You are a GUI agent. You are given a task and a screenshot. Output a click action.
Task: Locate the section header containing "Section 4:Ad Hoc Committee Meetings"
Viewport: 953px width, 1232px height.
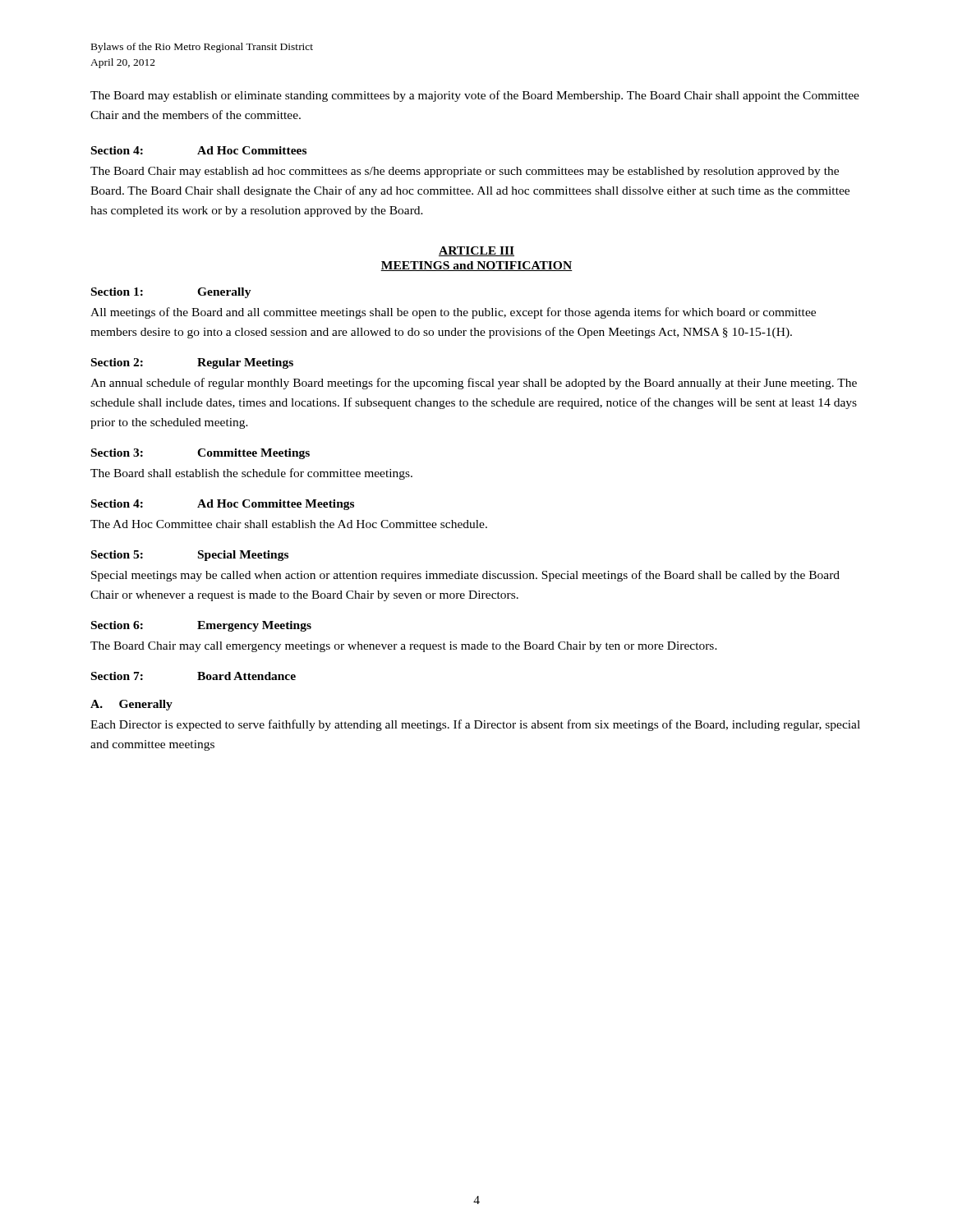tap(222, 503)
